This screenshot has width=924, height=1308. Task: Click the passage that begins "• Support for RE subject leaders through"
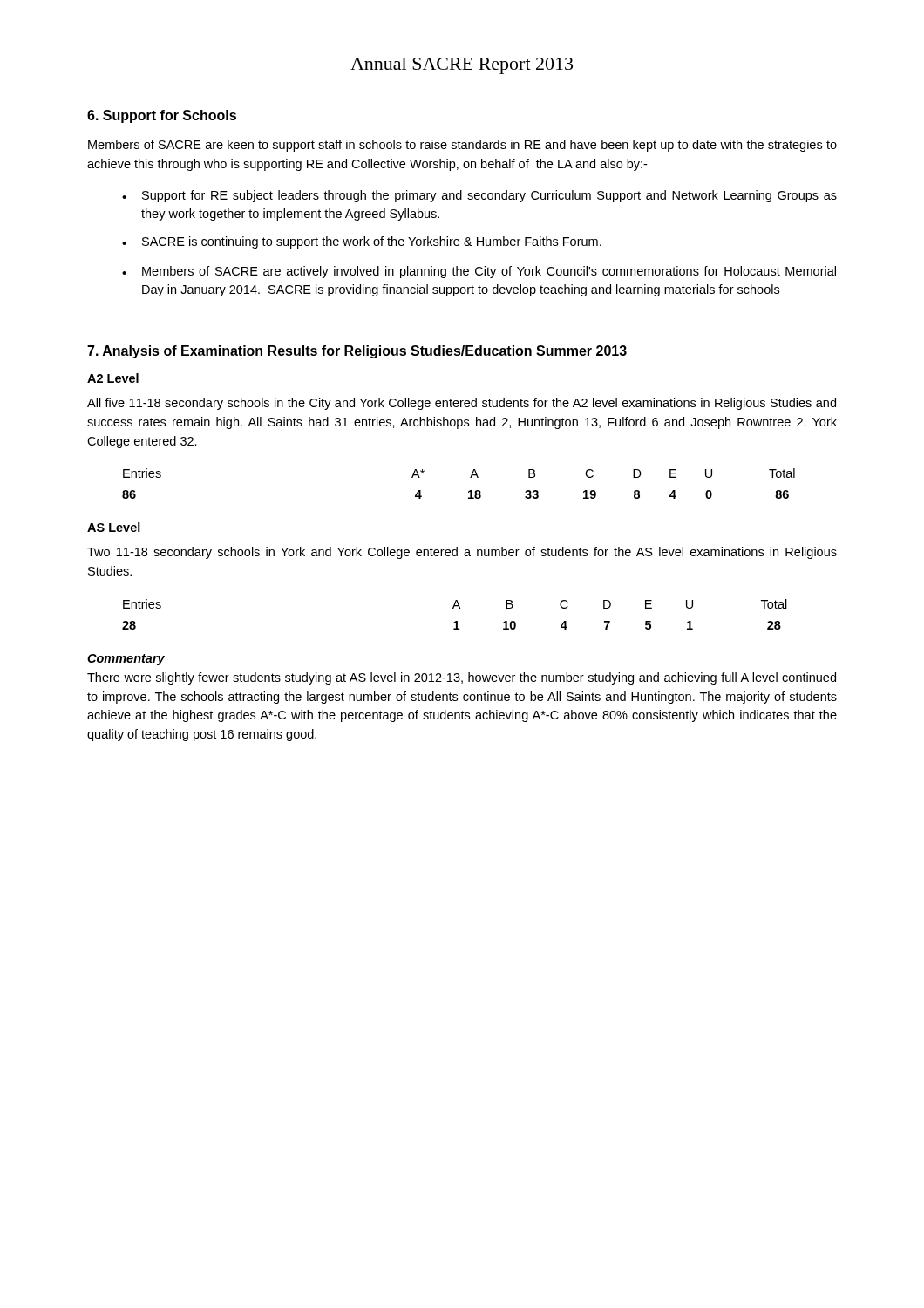point(479,205)
